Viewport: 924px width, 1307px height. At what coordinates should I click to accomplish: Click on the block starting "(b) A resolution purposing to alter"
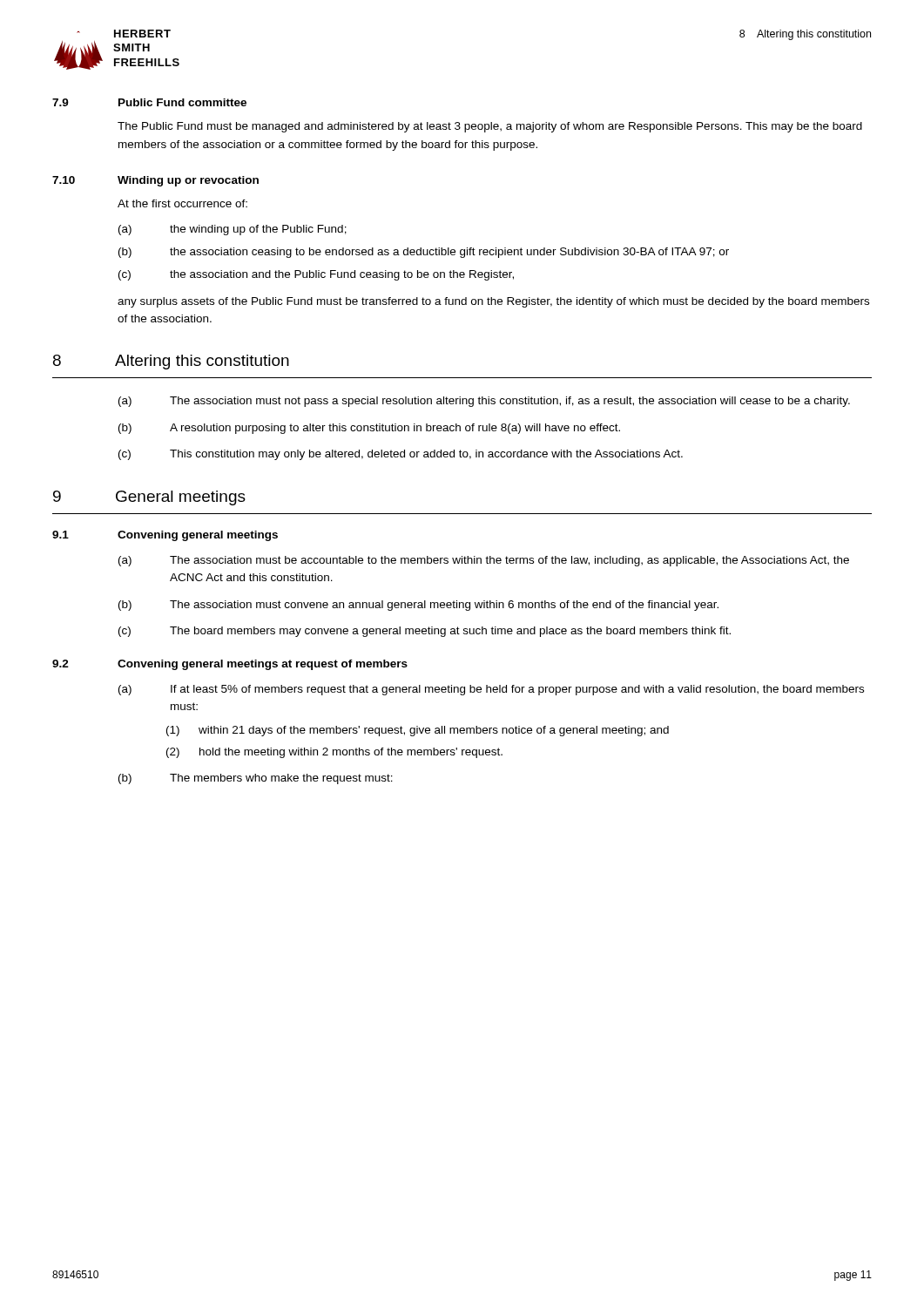(495, 428)
